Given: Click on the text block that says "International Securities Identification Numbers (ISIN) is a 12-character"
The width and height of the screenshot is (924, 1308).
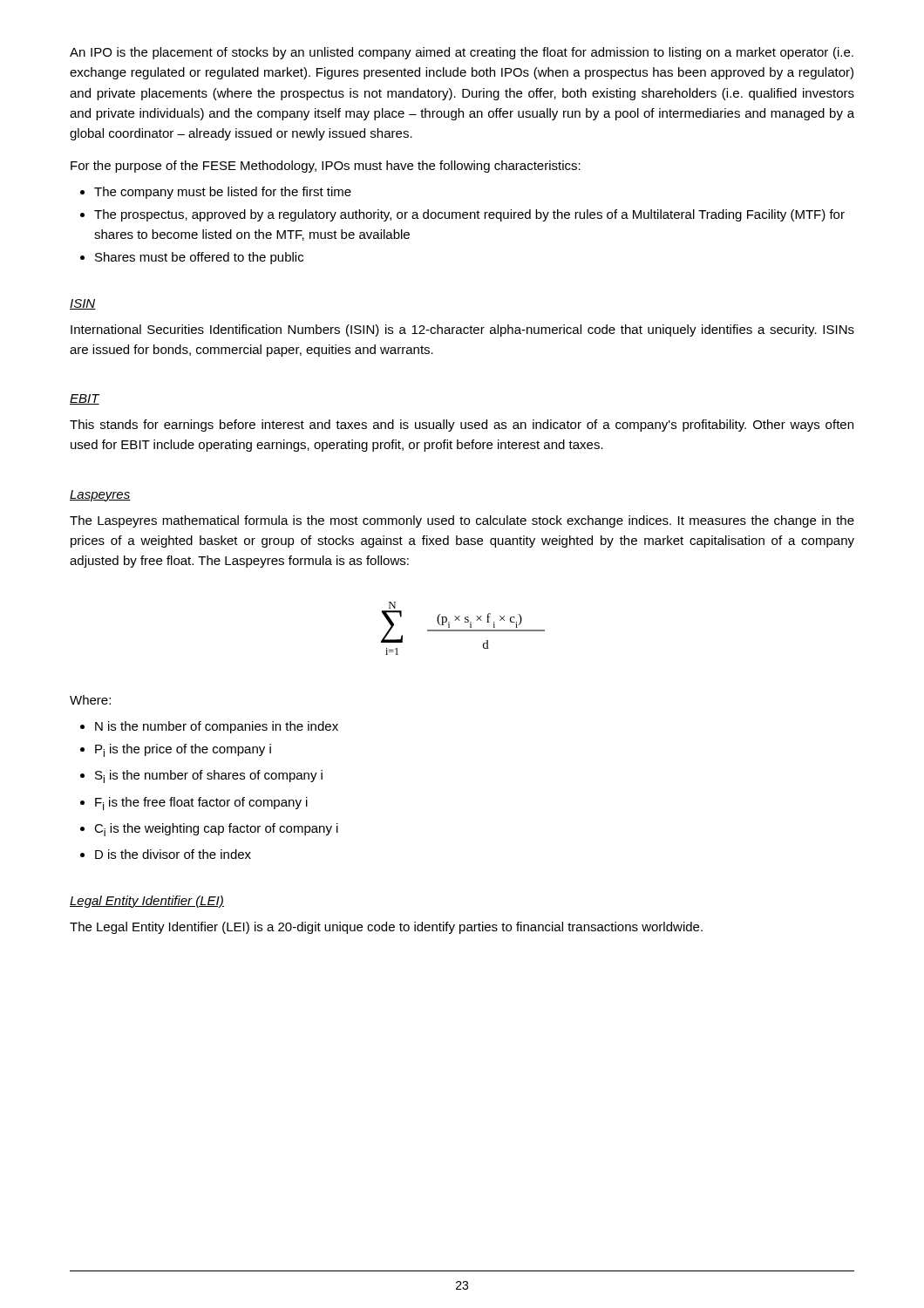Looking at the screenshot, I should (x=462, y=339).
